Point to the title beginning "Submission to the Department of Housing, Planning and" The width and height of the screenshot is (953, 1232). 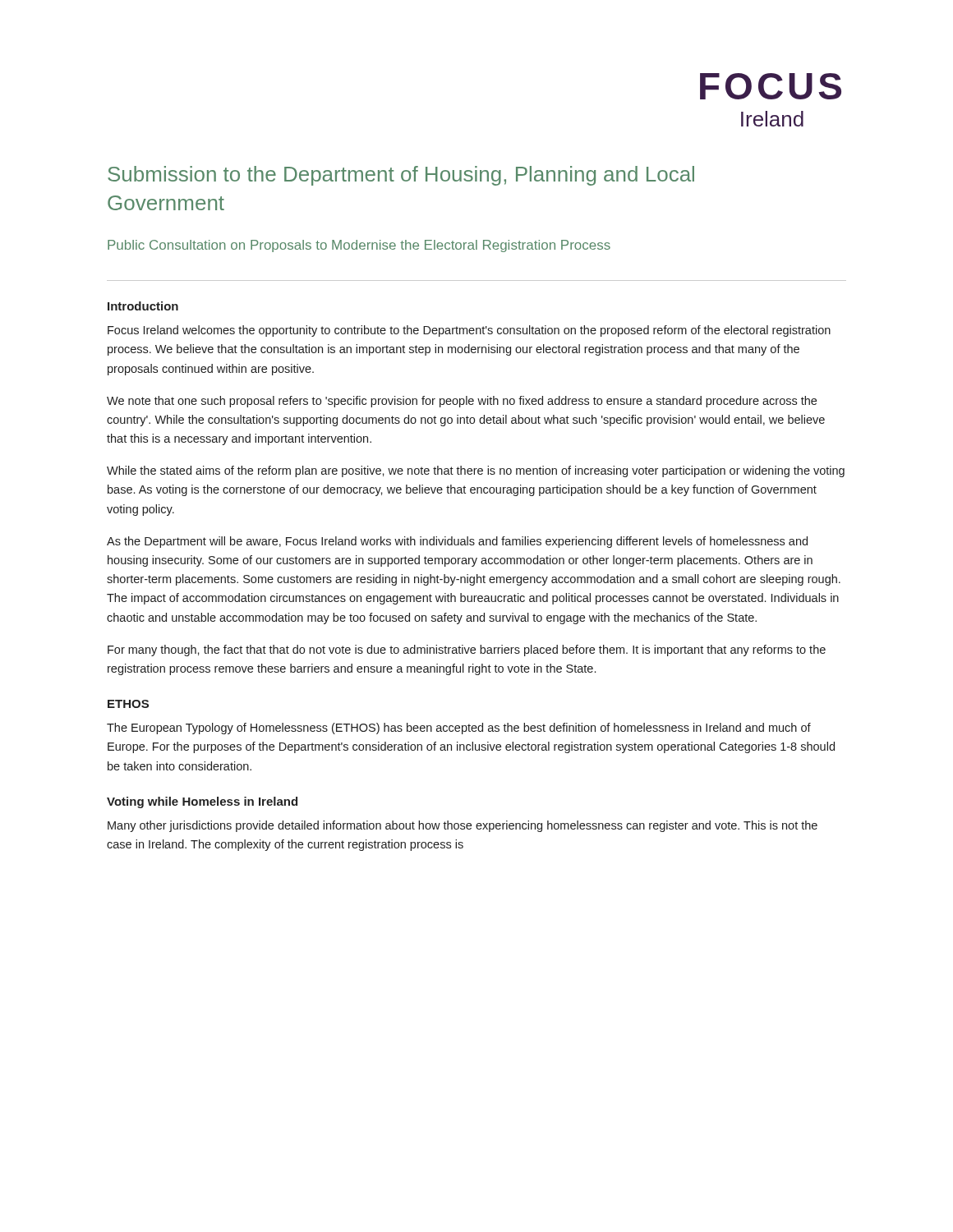(x=401, y=189)
